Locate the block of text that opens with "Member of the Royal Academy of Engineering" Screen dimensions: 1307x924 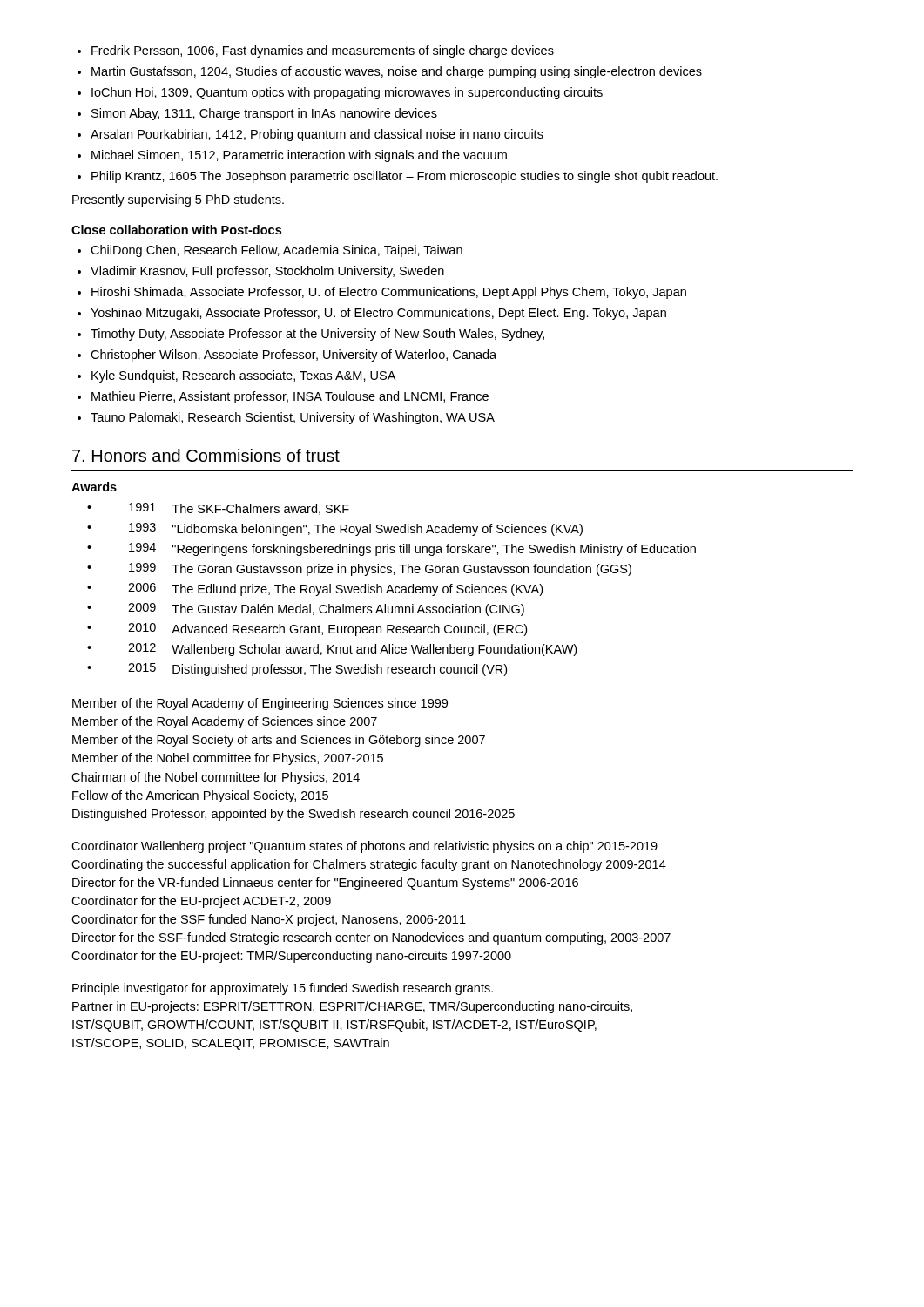point(260,704)
